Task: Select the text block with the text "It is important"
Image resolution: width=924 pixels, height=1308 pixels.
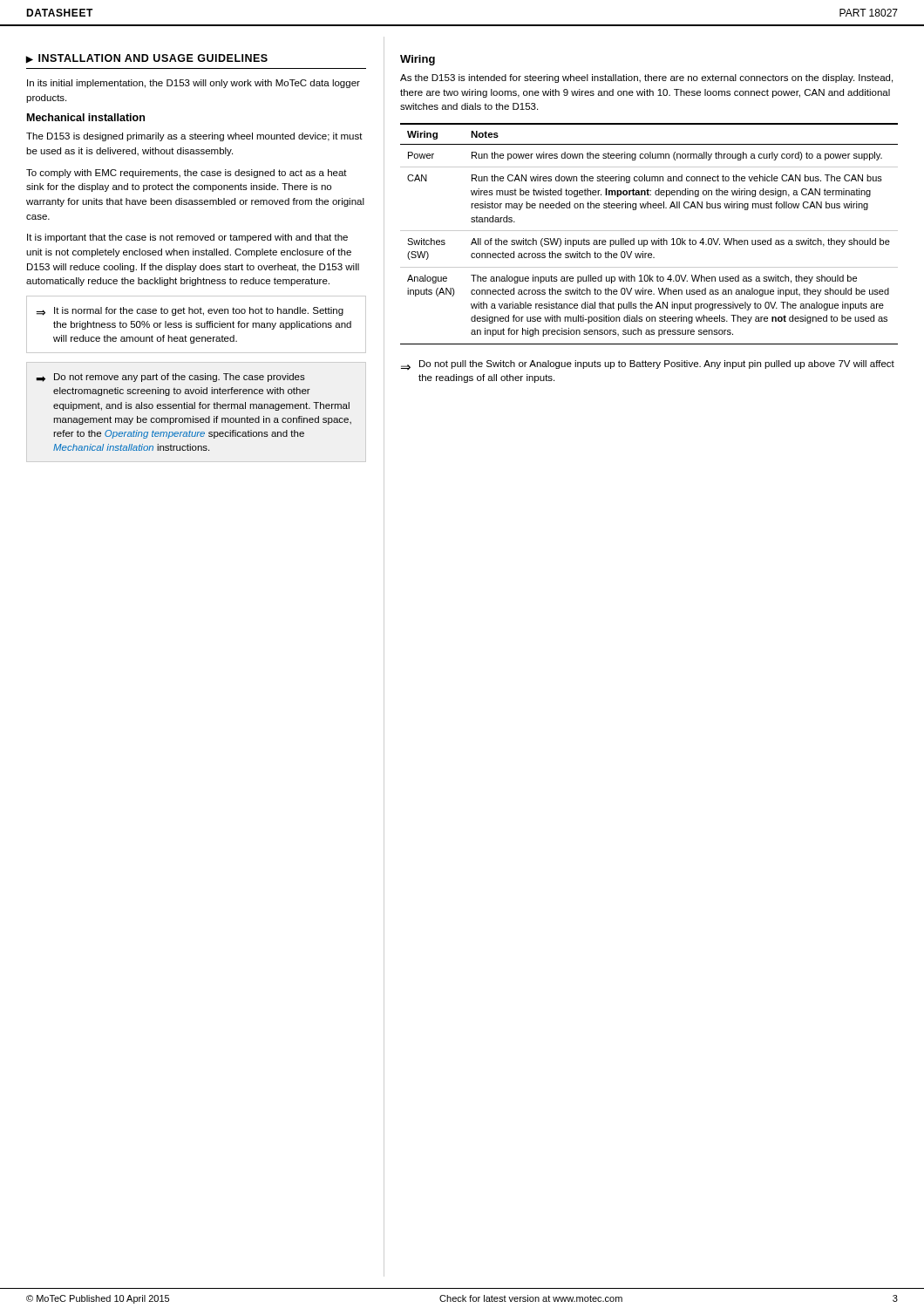Action: pyautogui.click(x=196, y=260)
